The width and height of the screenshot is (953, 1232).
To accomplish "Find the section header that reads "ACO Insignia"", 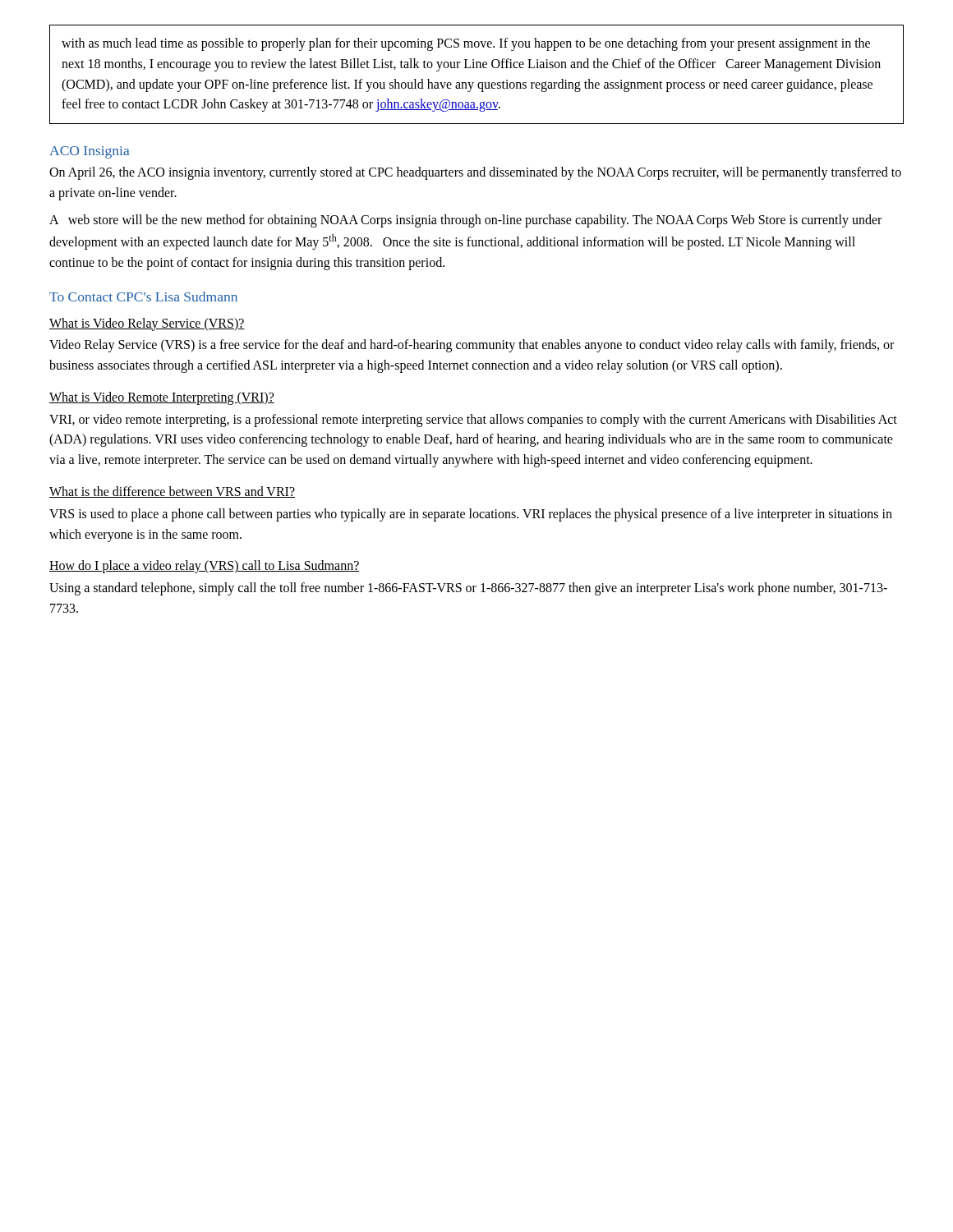I will [x=89, y=150].
